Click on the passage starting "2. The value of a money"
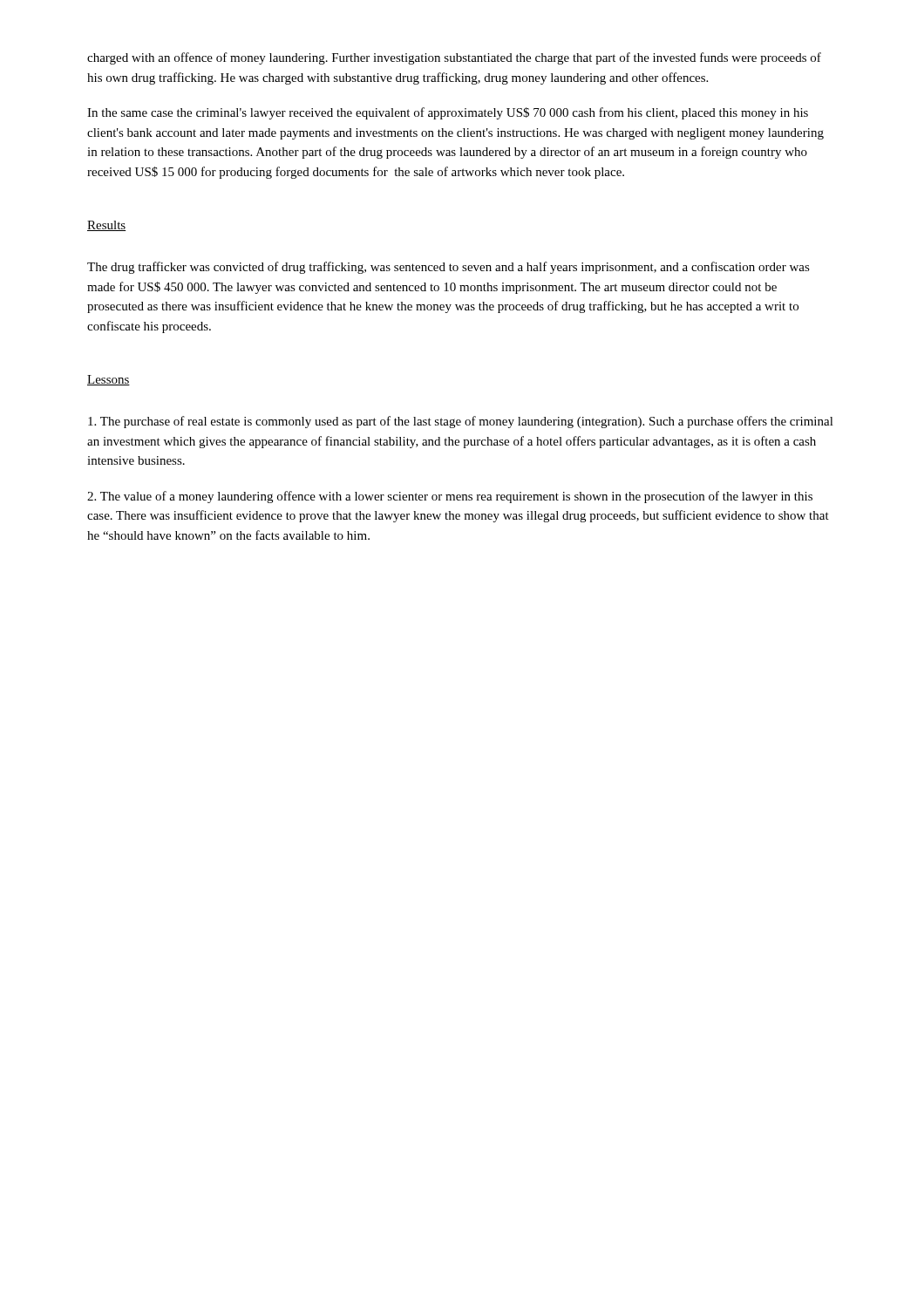This screenshot has width=924, height=1308. 458,515
